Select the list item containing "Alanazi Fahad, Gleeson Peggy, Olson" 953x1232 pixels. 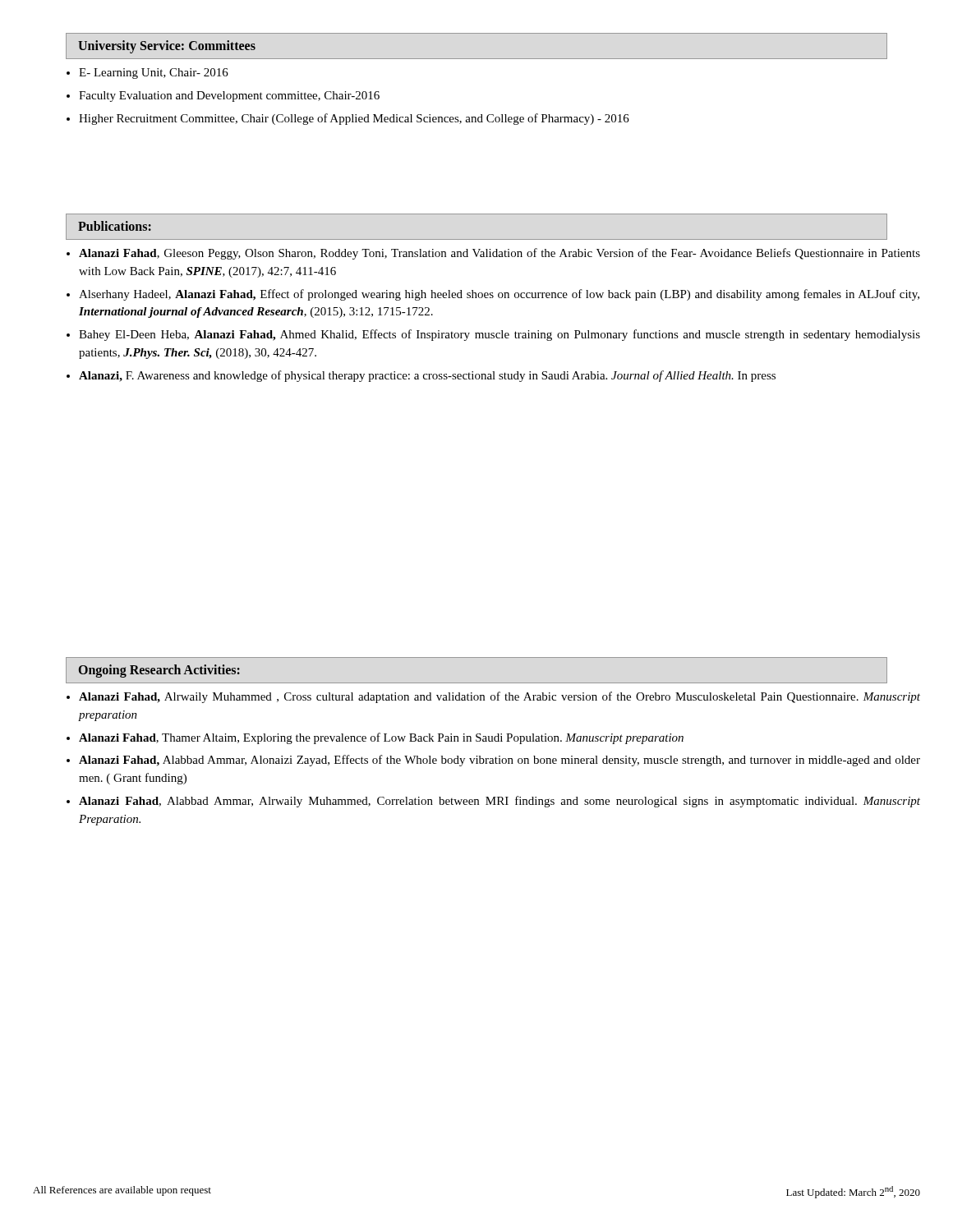[x=500, y=262]
